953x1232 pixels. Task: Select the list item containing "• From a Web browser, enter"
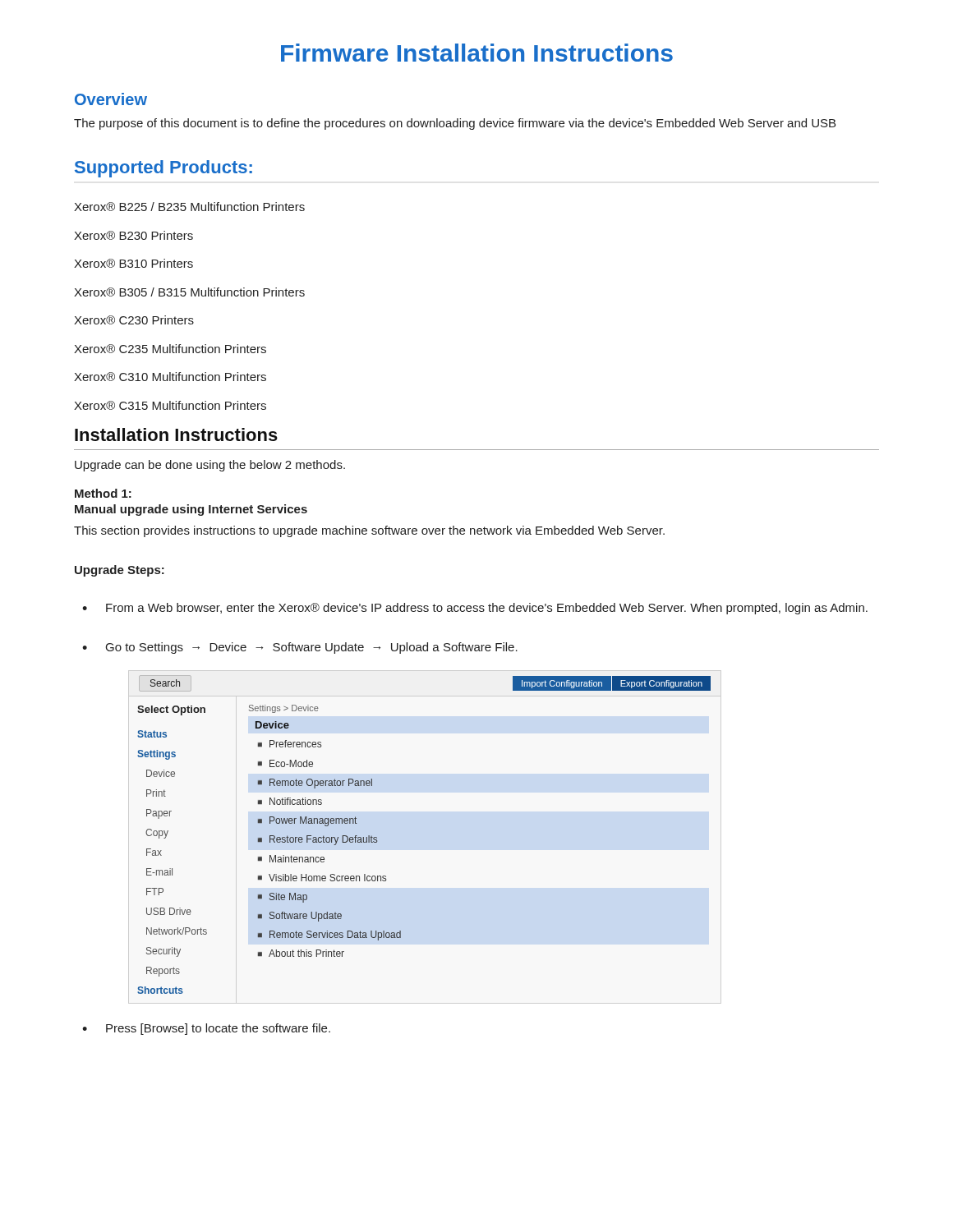481,609
